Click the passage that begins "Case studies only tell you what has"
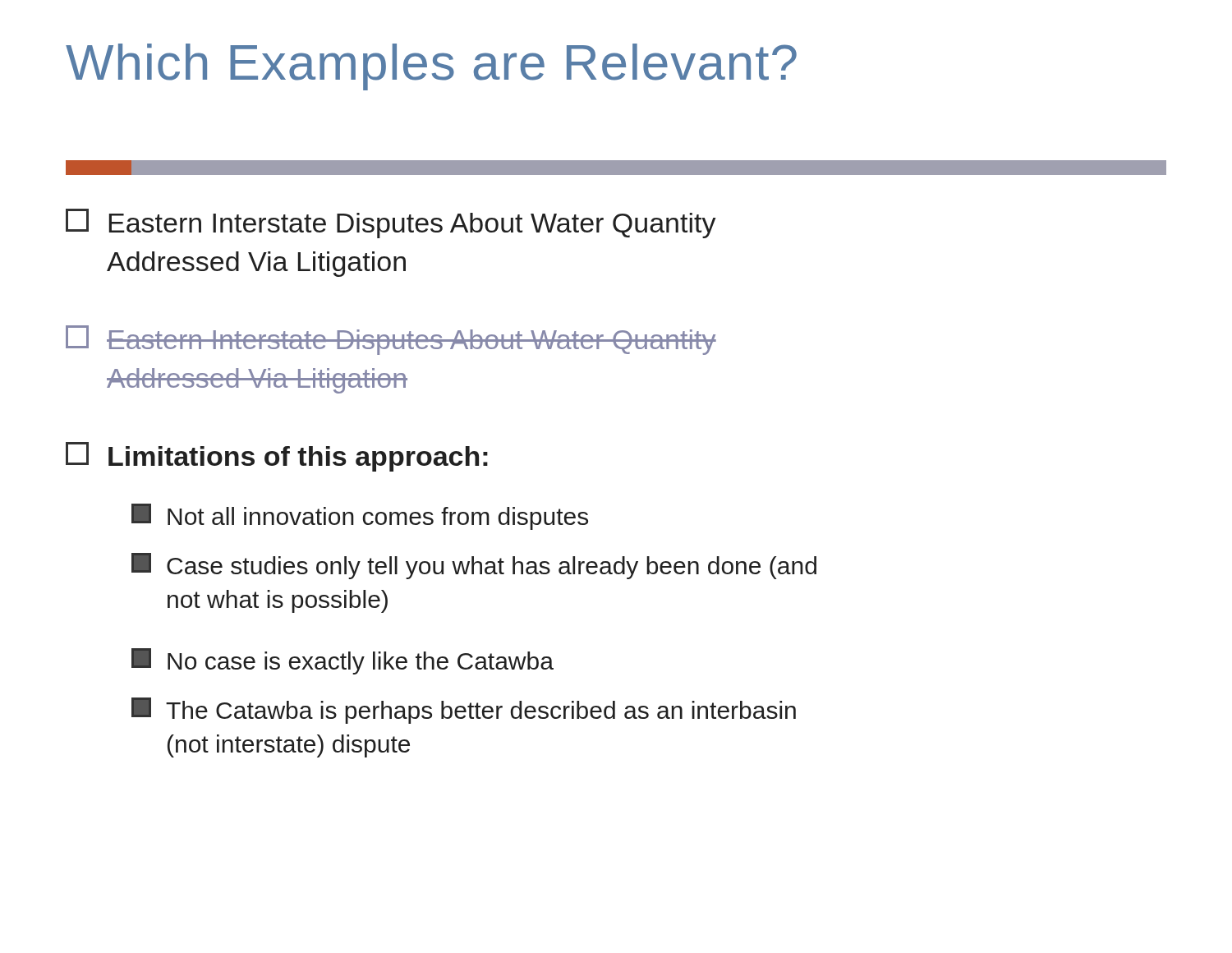The height and width of the screenshot is (953, 1232). pyautogui.click(x=475, y=583)
